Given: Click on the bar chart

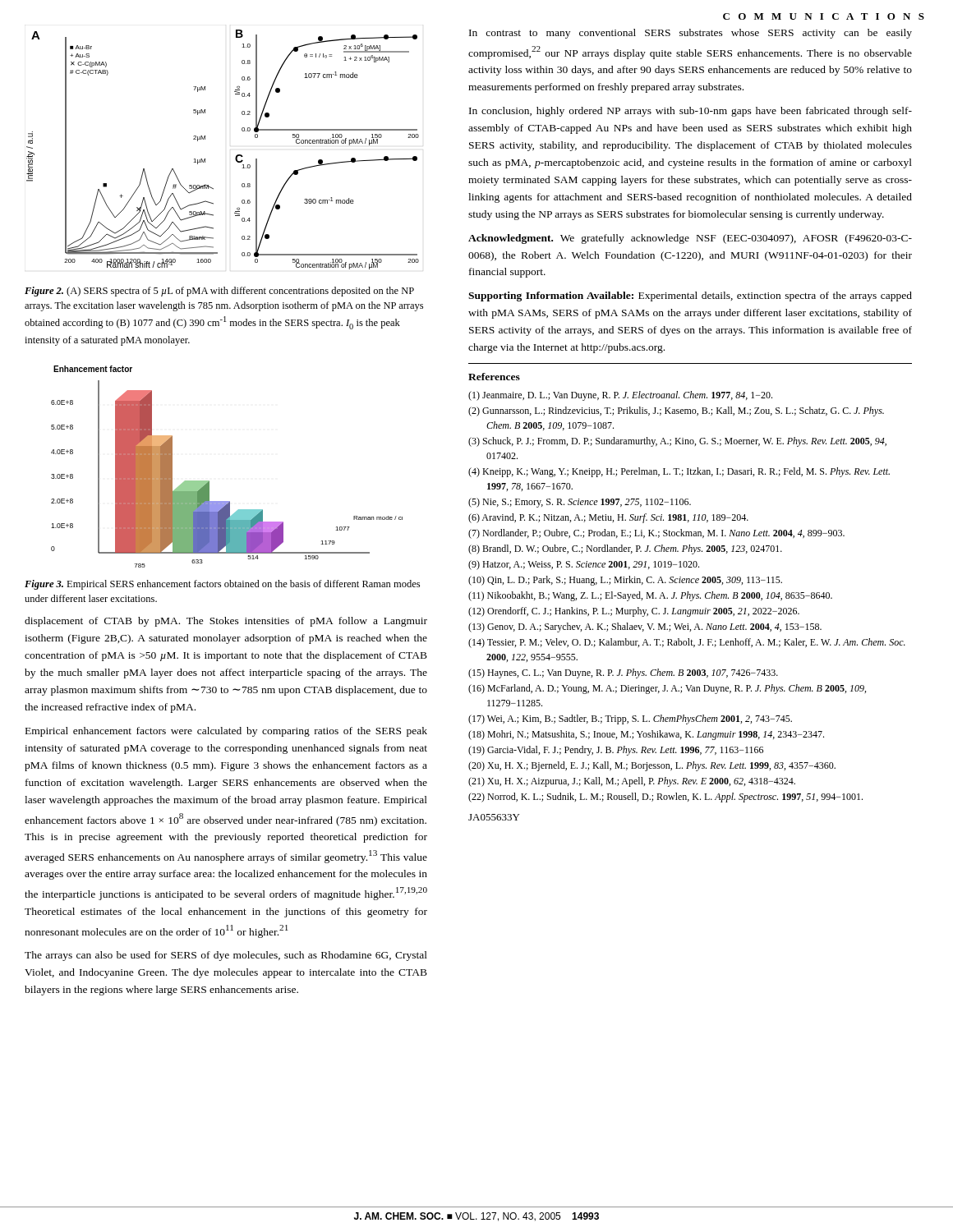Looking at the screenshot, I should [226, 464].
